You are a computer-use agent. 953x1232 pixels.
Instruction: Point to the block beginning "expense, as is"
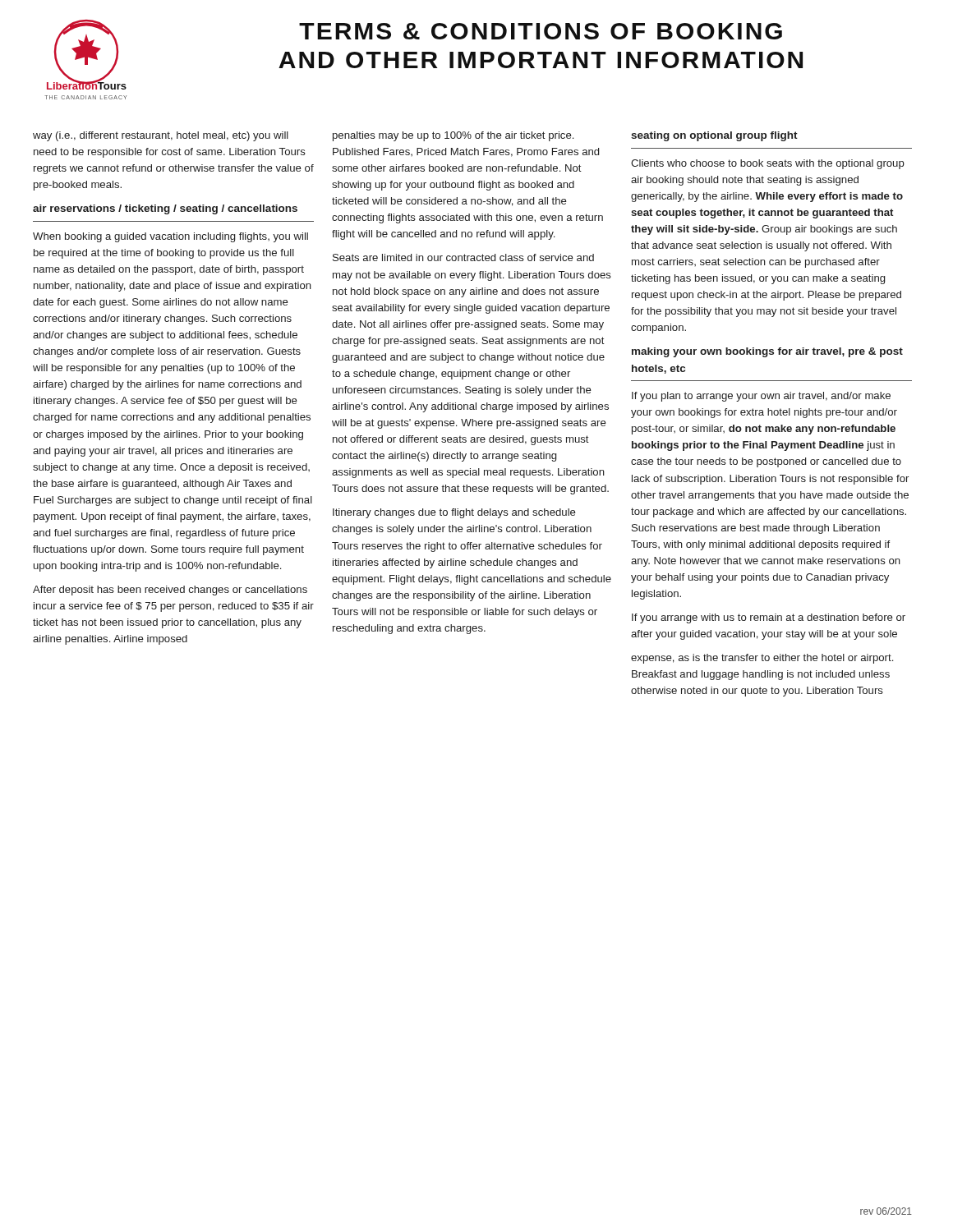771,675
